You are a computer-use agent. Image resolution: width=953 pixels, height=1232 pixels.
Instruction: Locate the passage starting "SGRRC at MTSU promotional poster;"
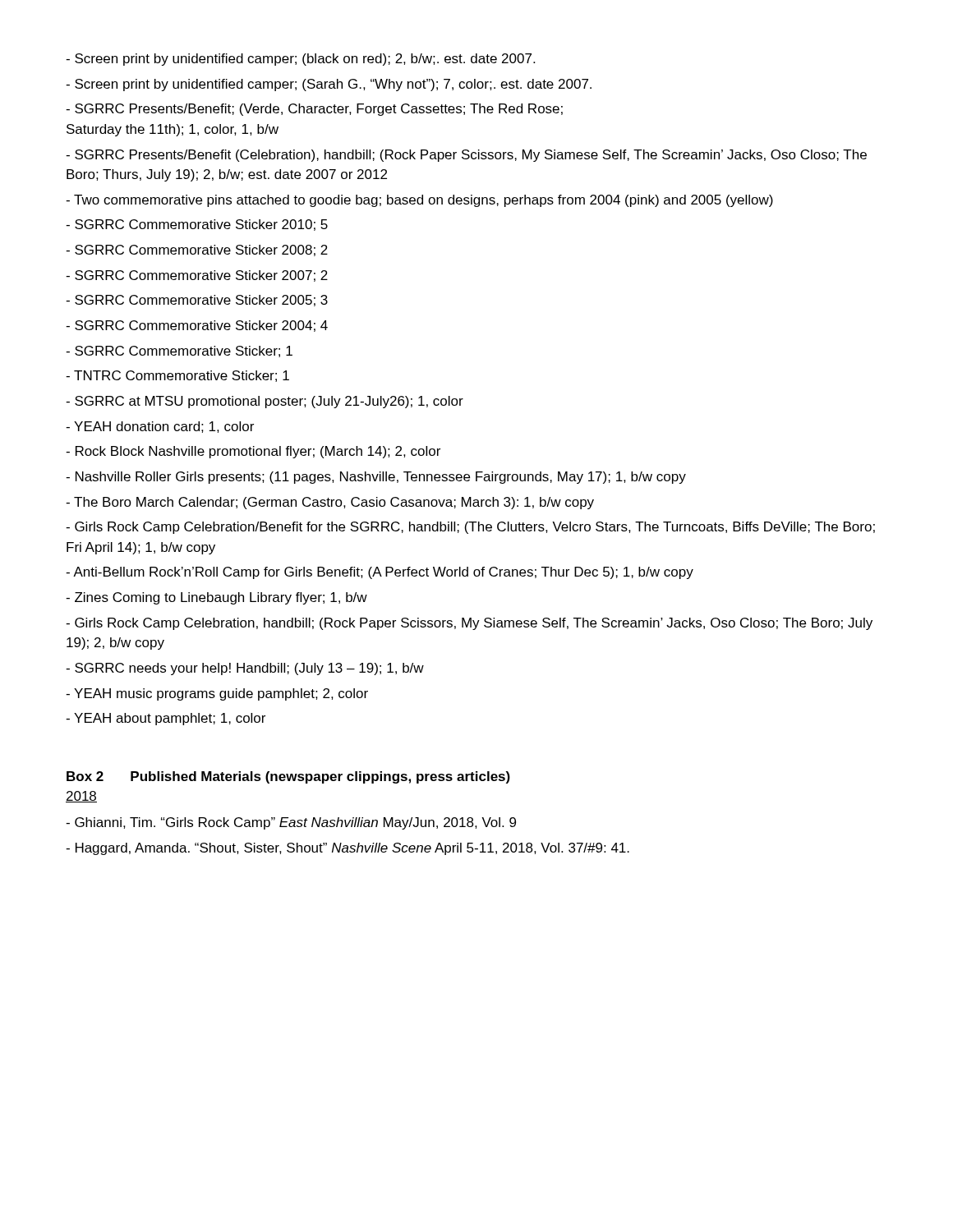(264, 401)
